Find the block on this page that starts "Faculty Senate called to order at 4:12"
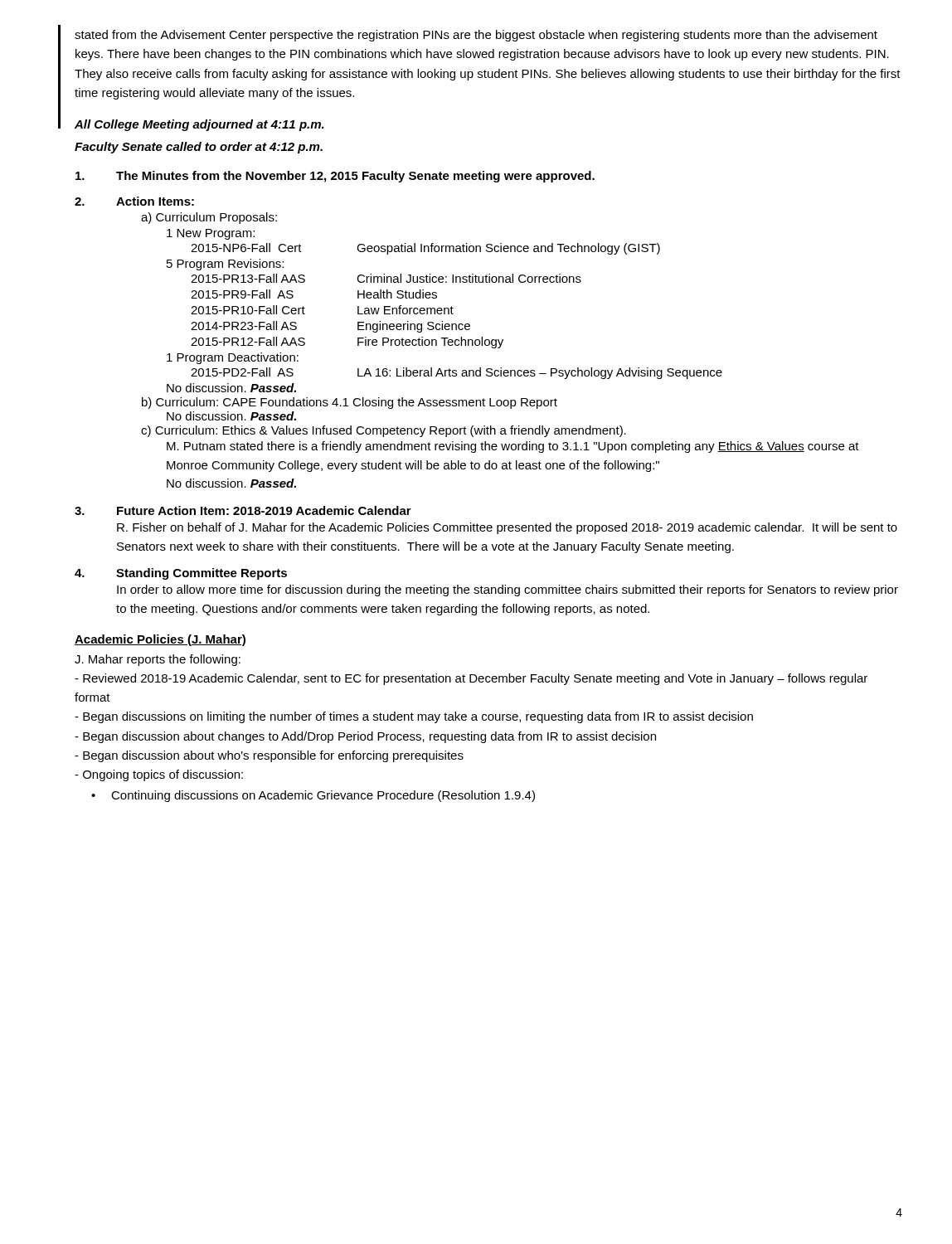 (x=199, y=146)
